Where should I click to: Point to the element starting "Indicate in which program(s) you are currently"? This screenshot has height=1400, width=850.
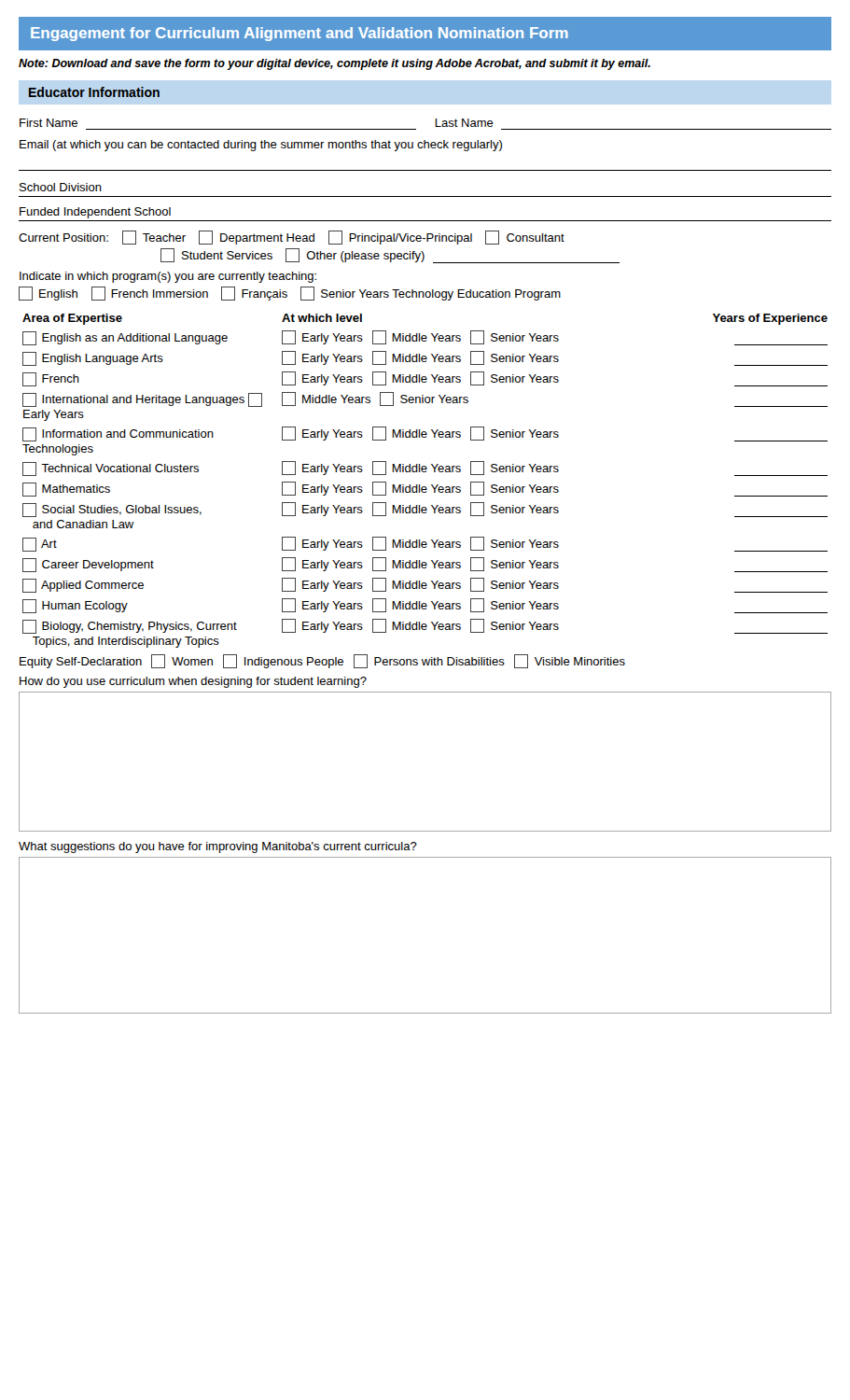(x=168, y=275)
